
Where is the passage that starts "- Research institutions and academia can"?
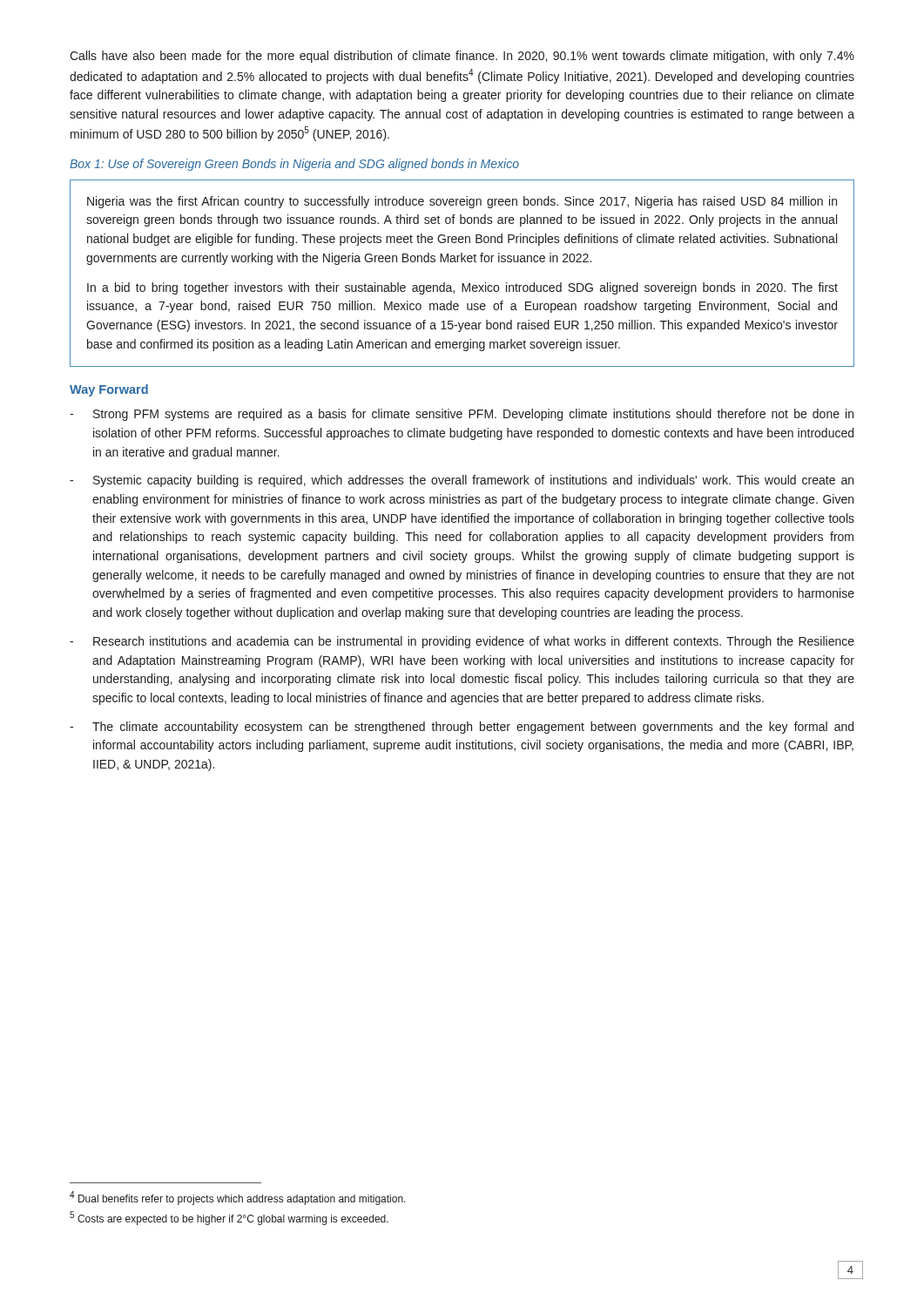462,670
